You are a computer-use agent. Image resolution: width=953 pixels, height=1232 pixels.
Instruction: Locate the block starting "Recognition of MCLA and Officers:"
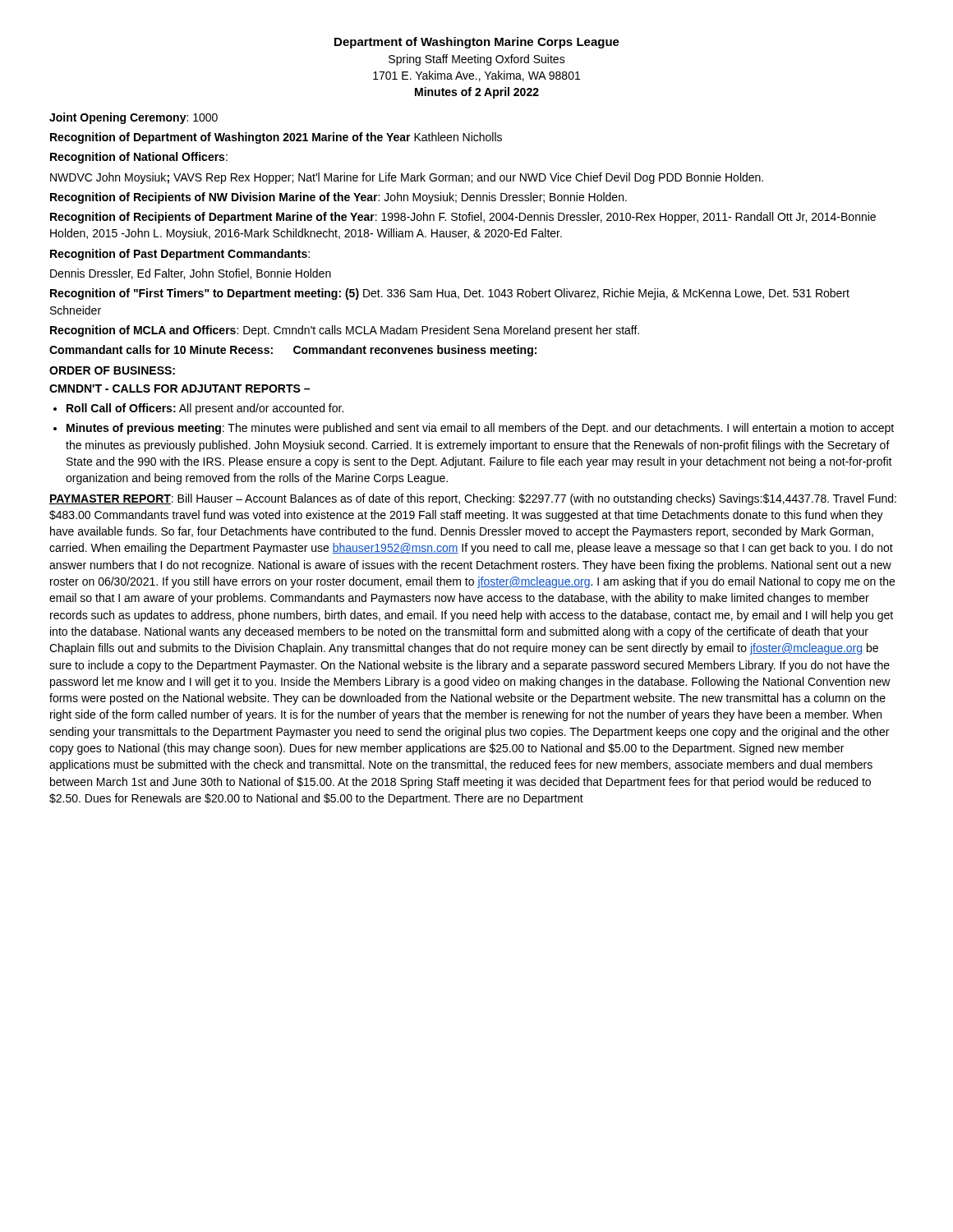(476, 330)
